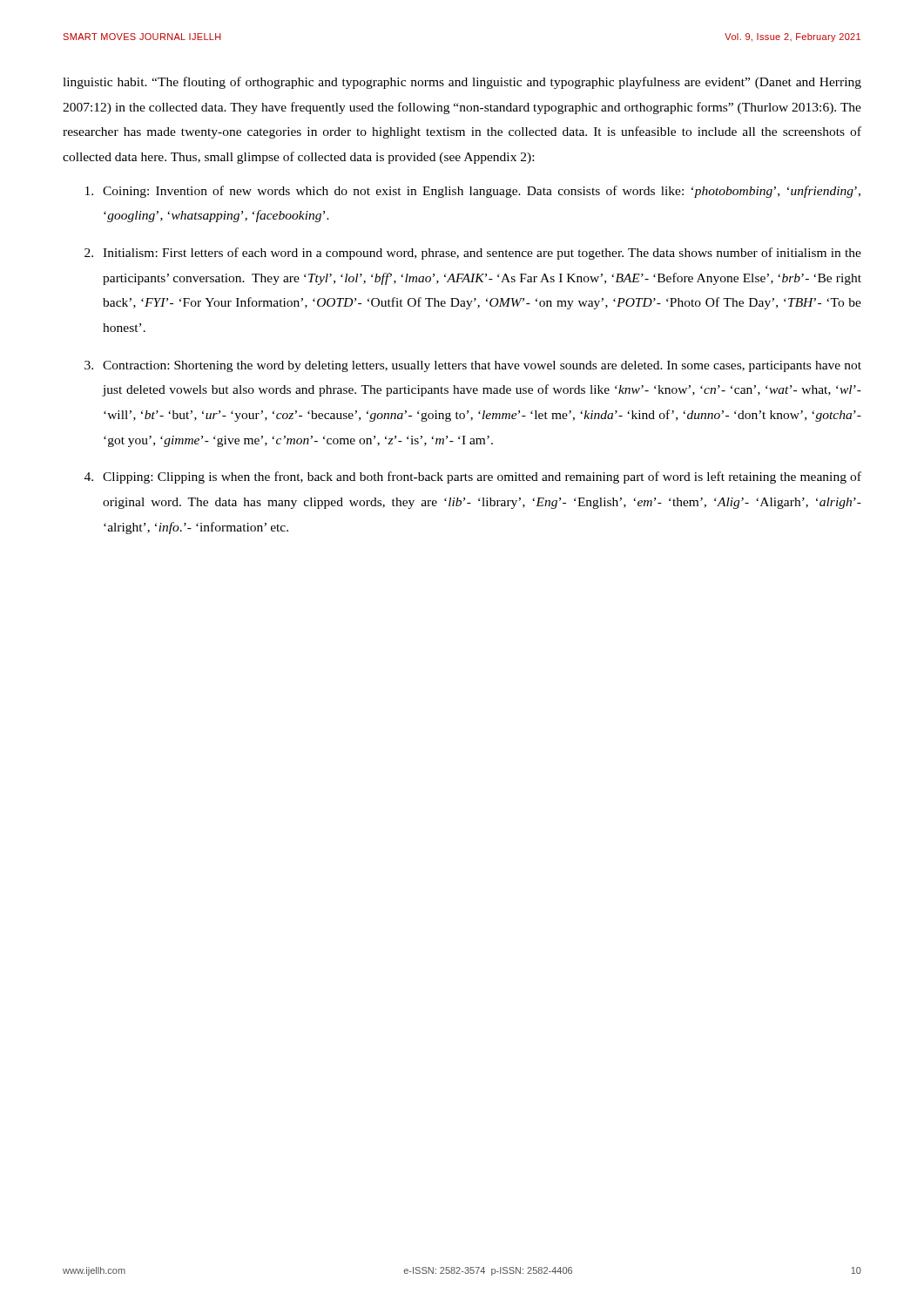Click the passage that begins "3. Contraction: Shortening the"
Image resolution: width=924 pixels, height=1307 pixels.
(462, 403)
